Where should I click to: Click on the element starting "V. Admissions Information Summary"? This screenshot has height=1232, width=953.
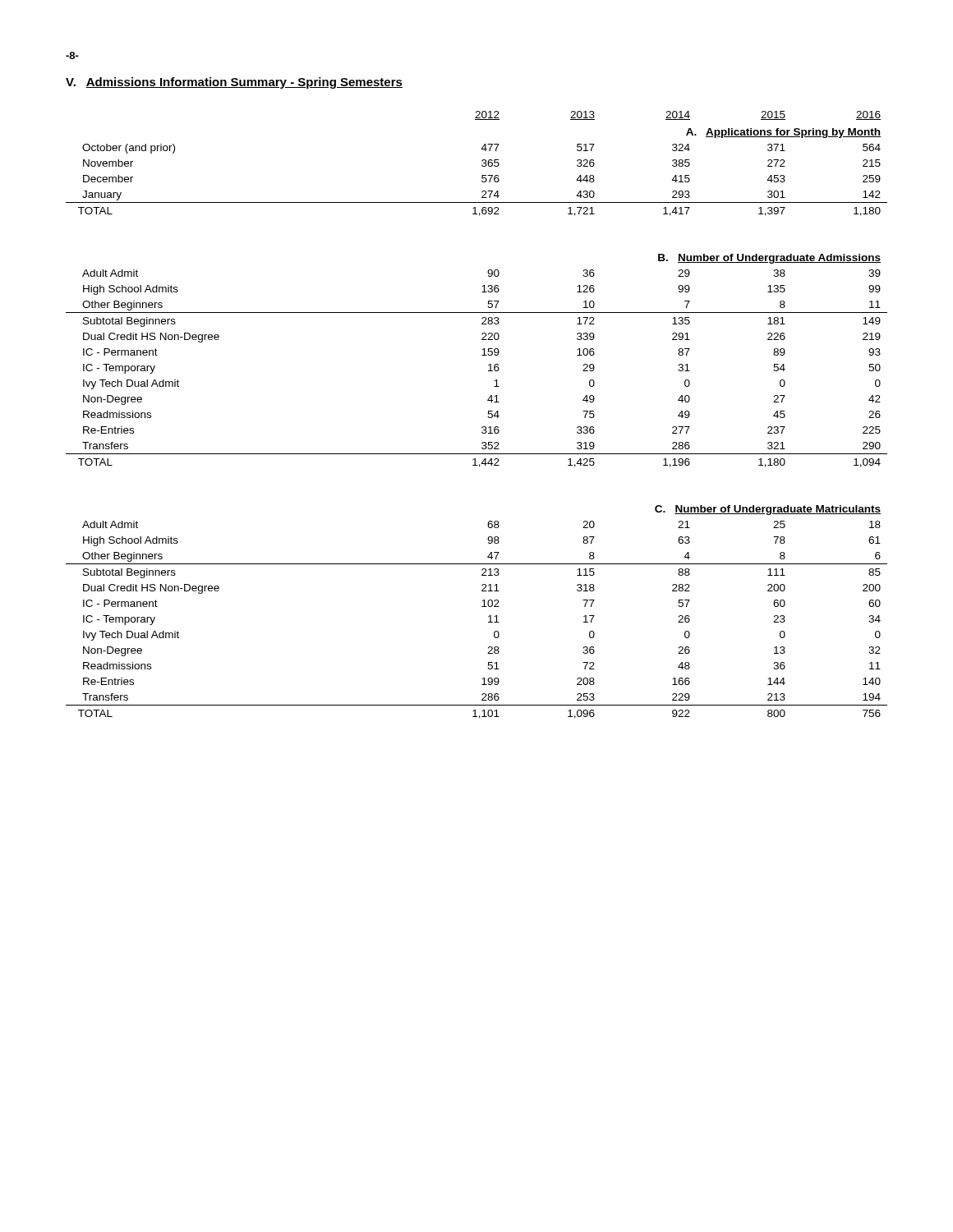(x=234, y=82)
